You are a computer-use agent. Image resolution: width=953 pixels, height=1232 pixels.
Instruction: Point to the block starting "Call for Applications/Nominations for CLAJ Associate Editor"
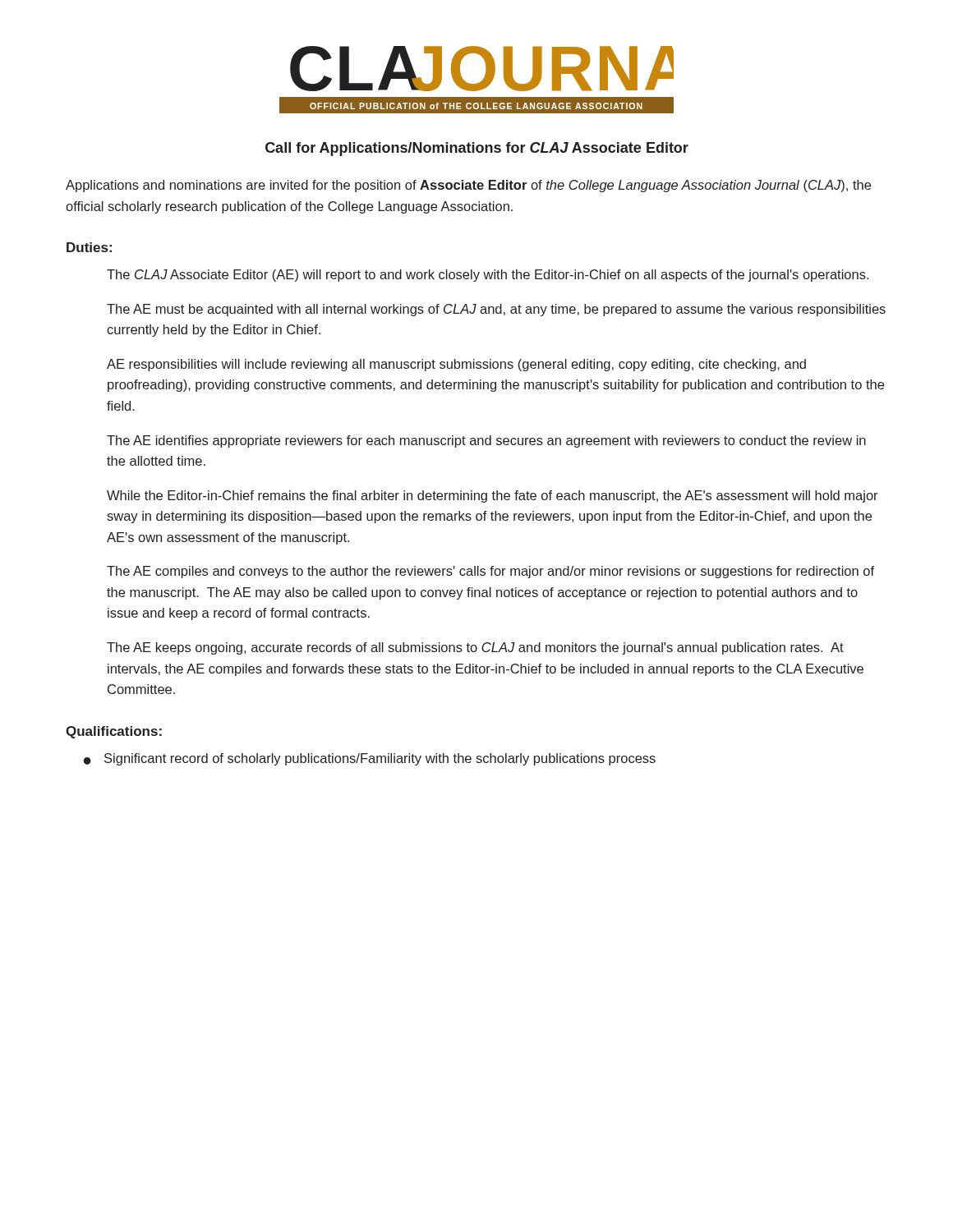[476, 148]
